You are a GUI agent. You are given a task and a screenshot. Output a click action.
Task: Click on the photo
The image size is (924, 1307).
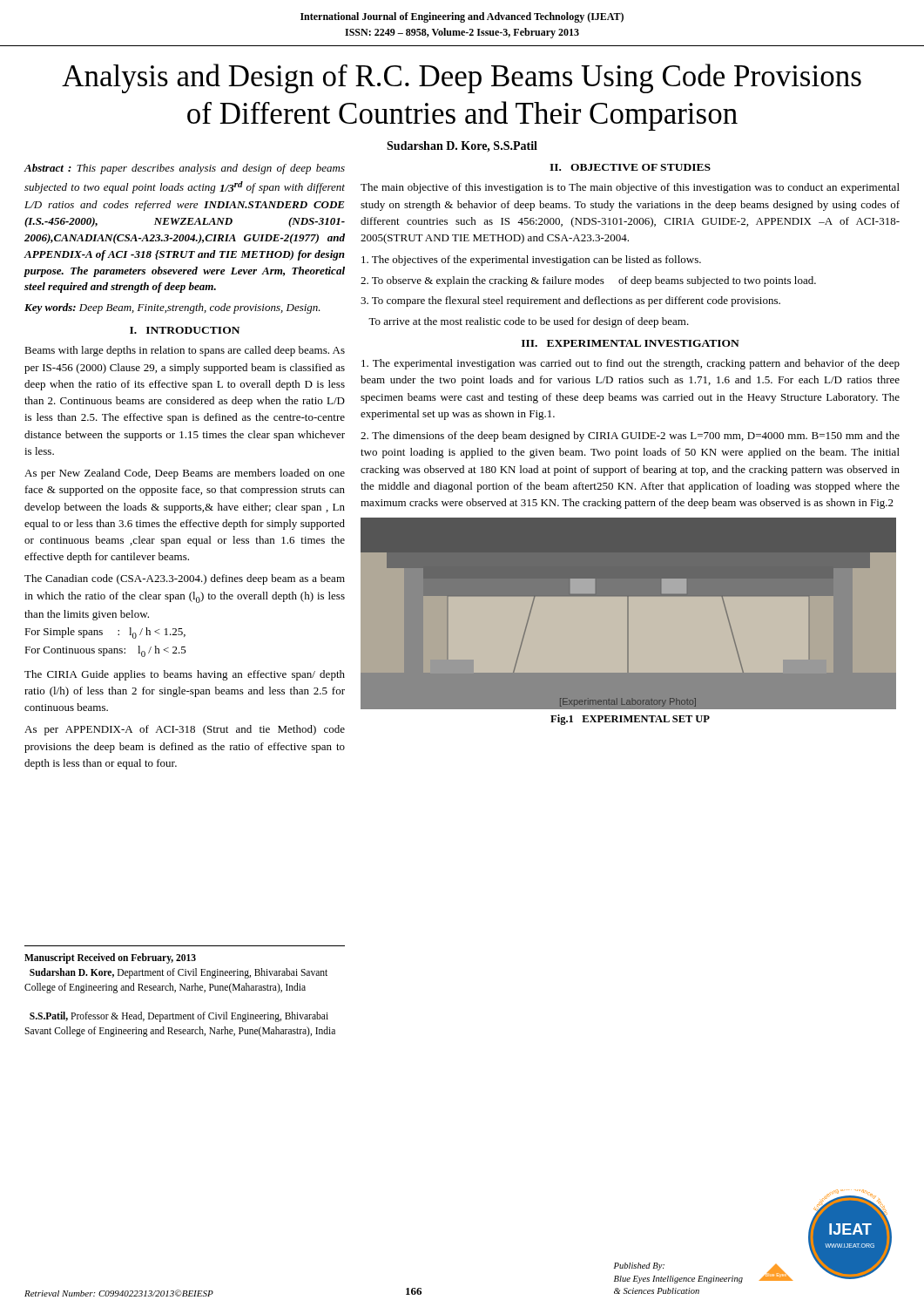[x=630, y=614]
